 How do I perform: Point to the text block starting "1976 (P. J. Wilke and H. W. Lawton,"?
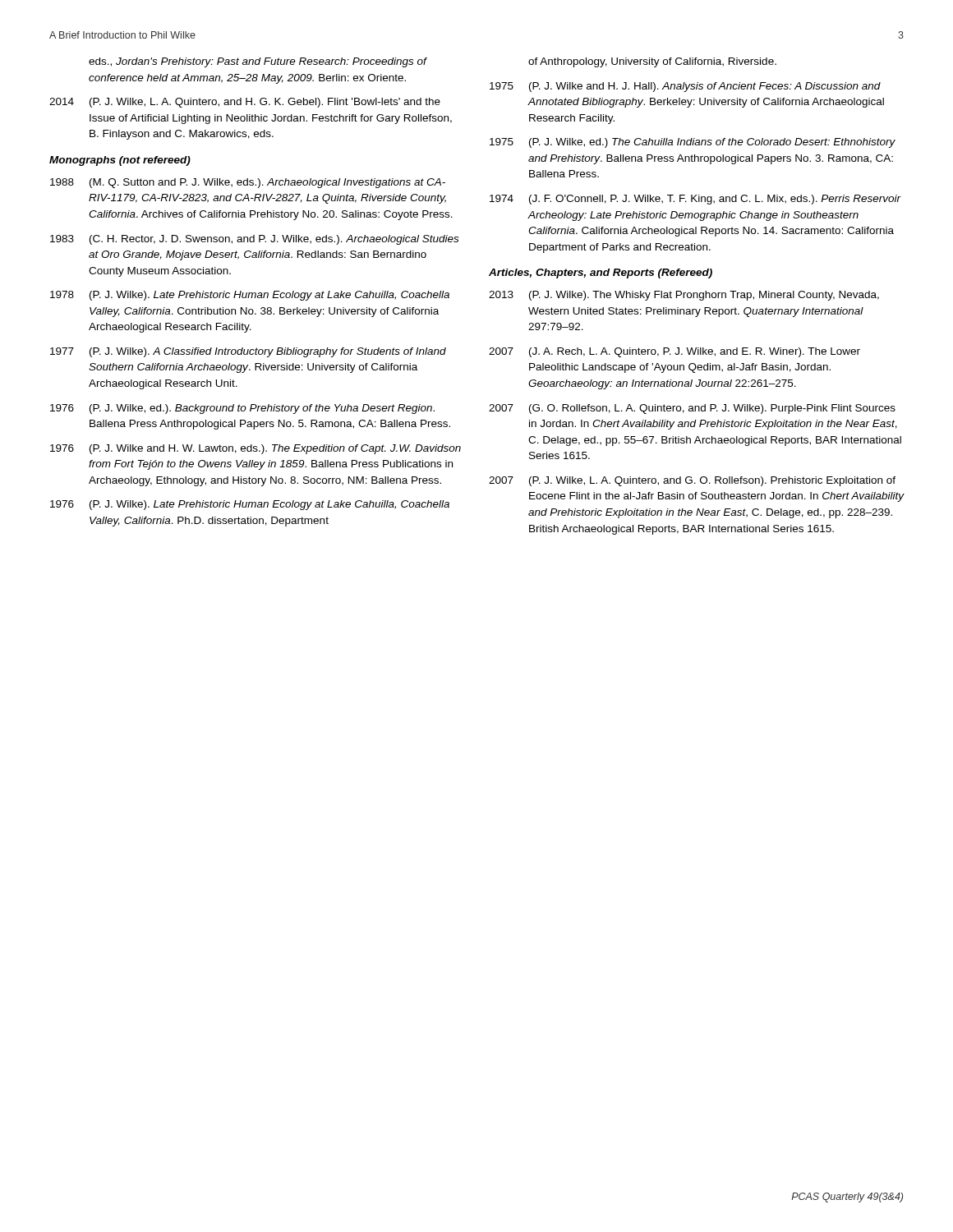(257, 464)
